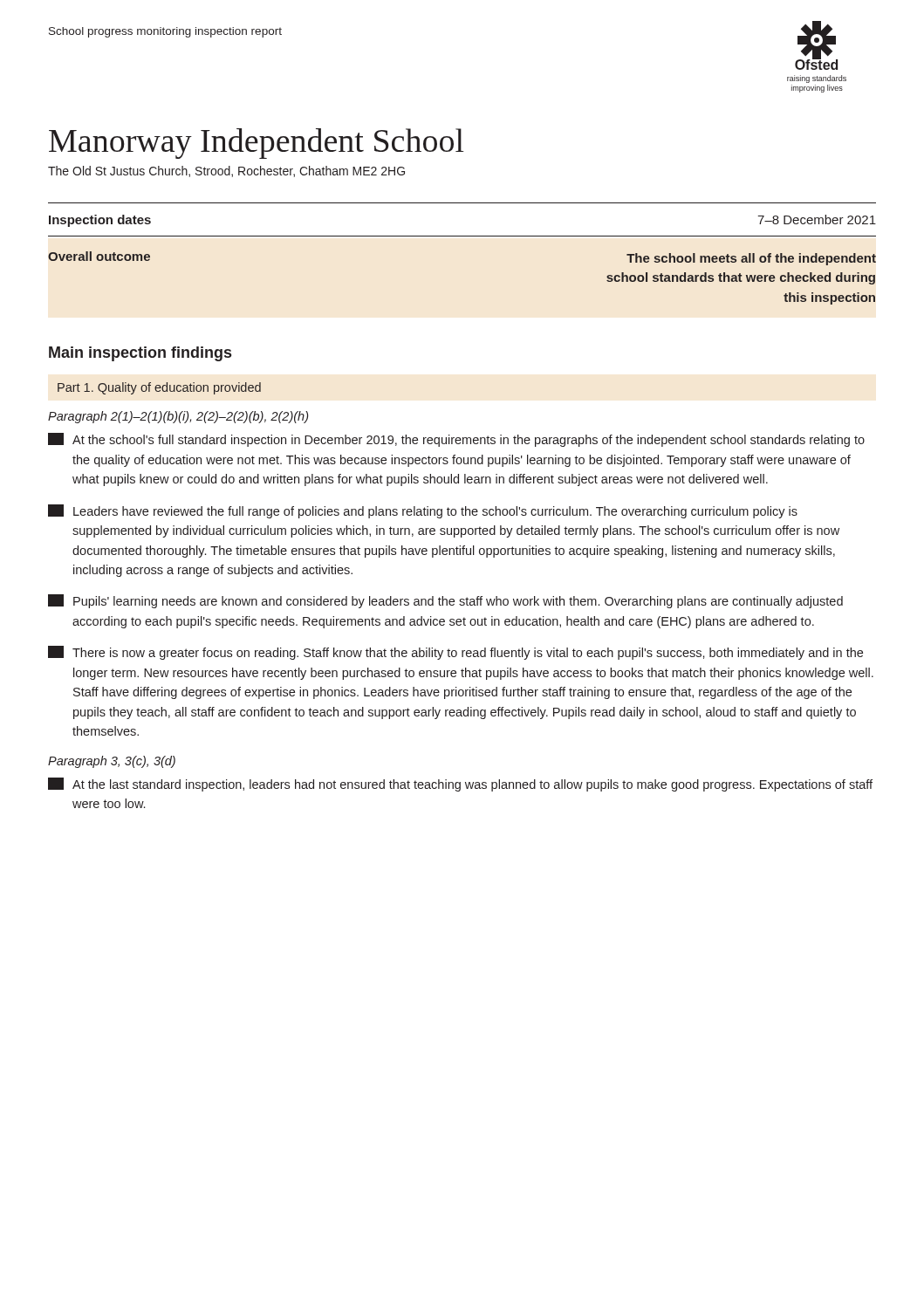Click on the passage starting "Leaders have reviewed the full range of policies"
Image resolution: width=924 pixels, height=1309 pixels.
pos(462,541)
